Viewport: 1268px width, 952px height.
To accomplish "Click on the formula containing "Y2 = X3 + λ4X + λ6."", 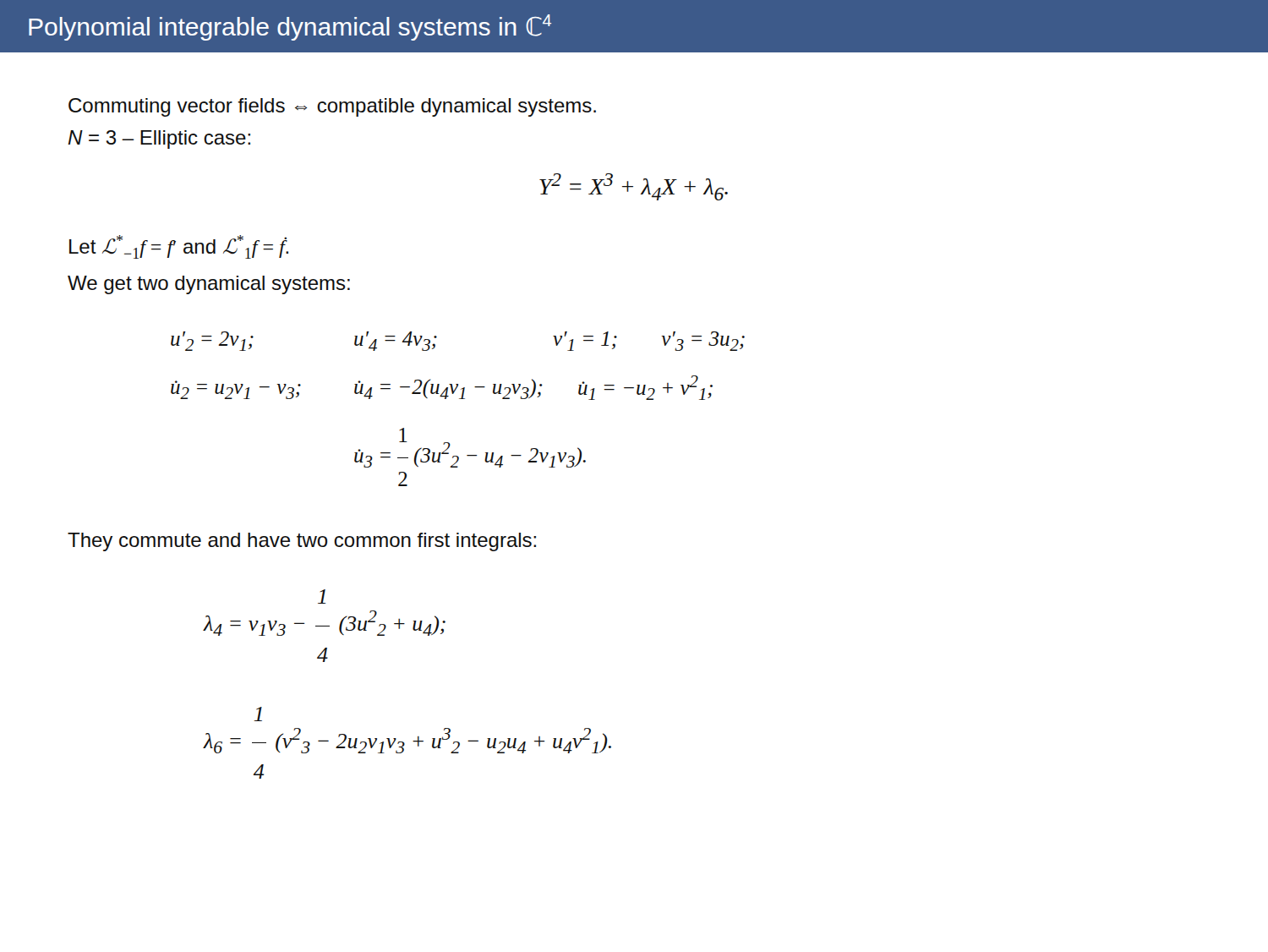I will (x=634, y=186).
